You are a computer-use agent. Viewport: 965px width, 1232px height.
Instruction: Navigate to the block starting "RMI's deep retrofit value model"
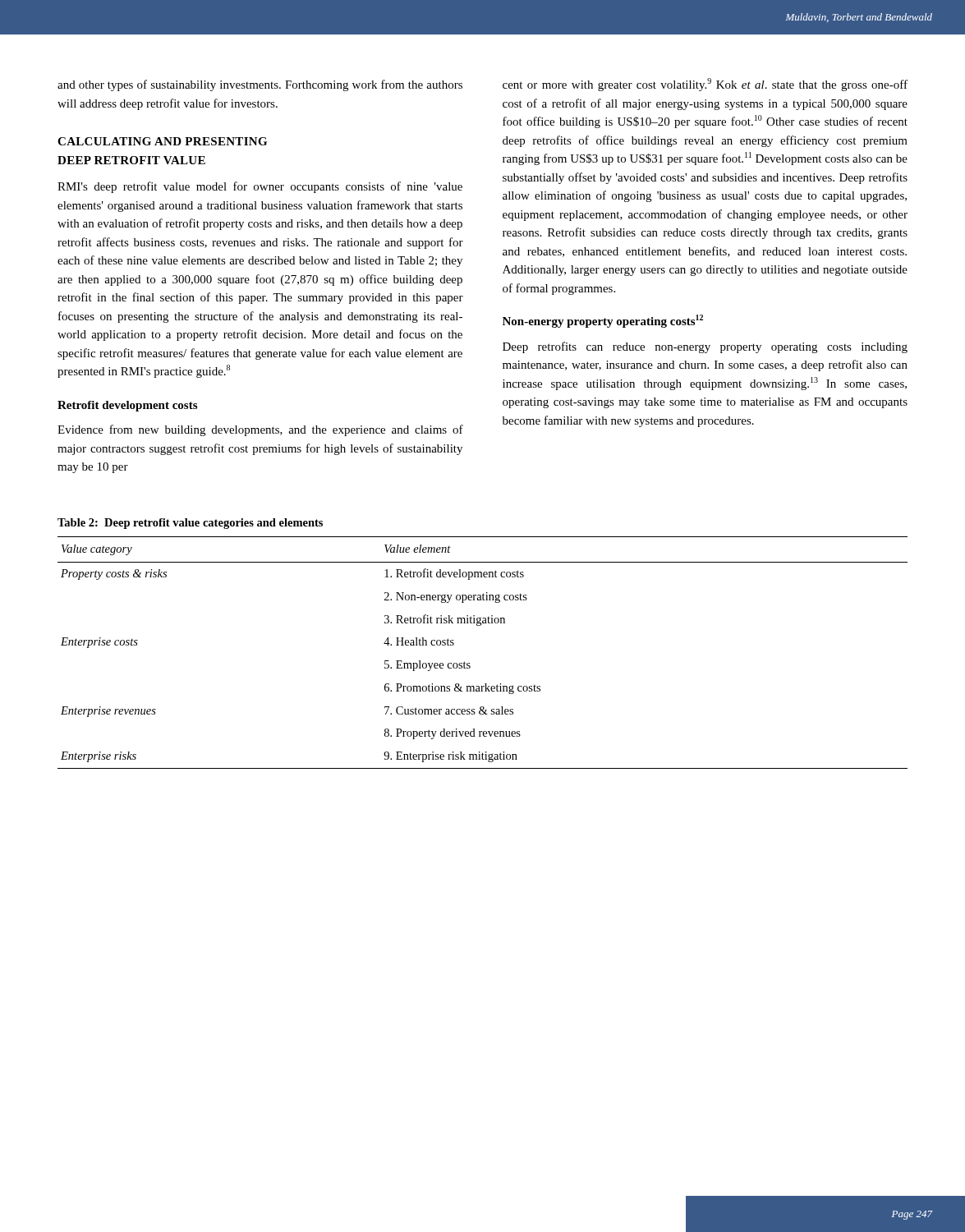[260, 279]
